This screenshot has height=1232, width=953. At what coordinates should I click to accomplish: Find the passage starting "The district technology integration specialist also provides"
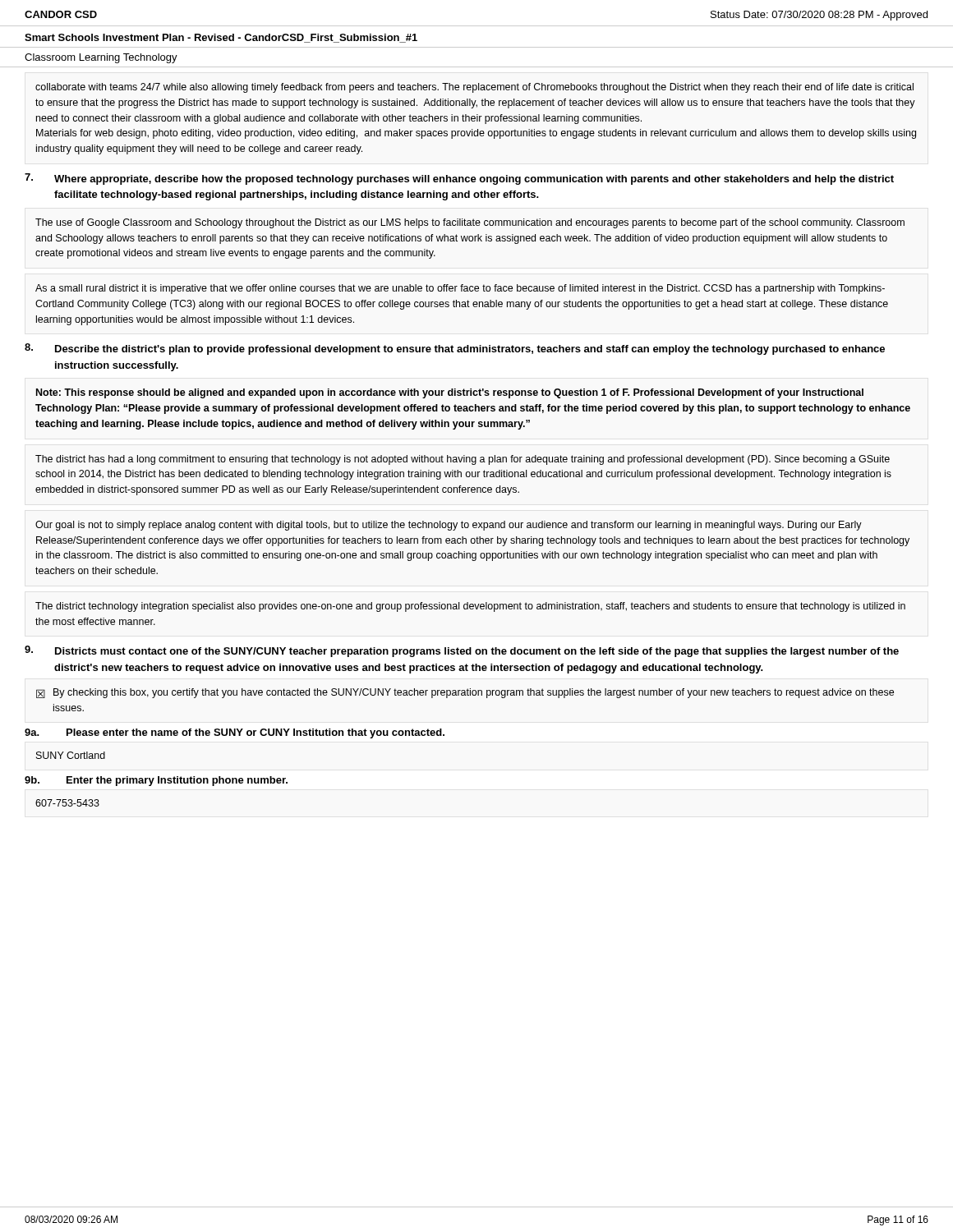coord(471,614)
